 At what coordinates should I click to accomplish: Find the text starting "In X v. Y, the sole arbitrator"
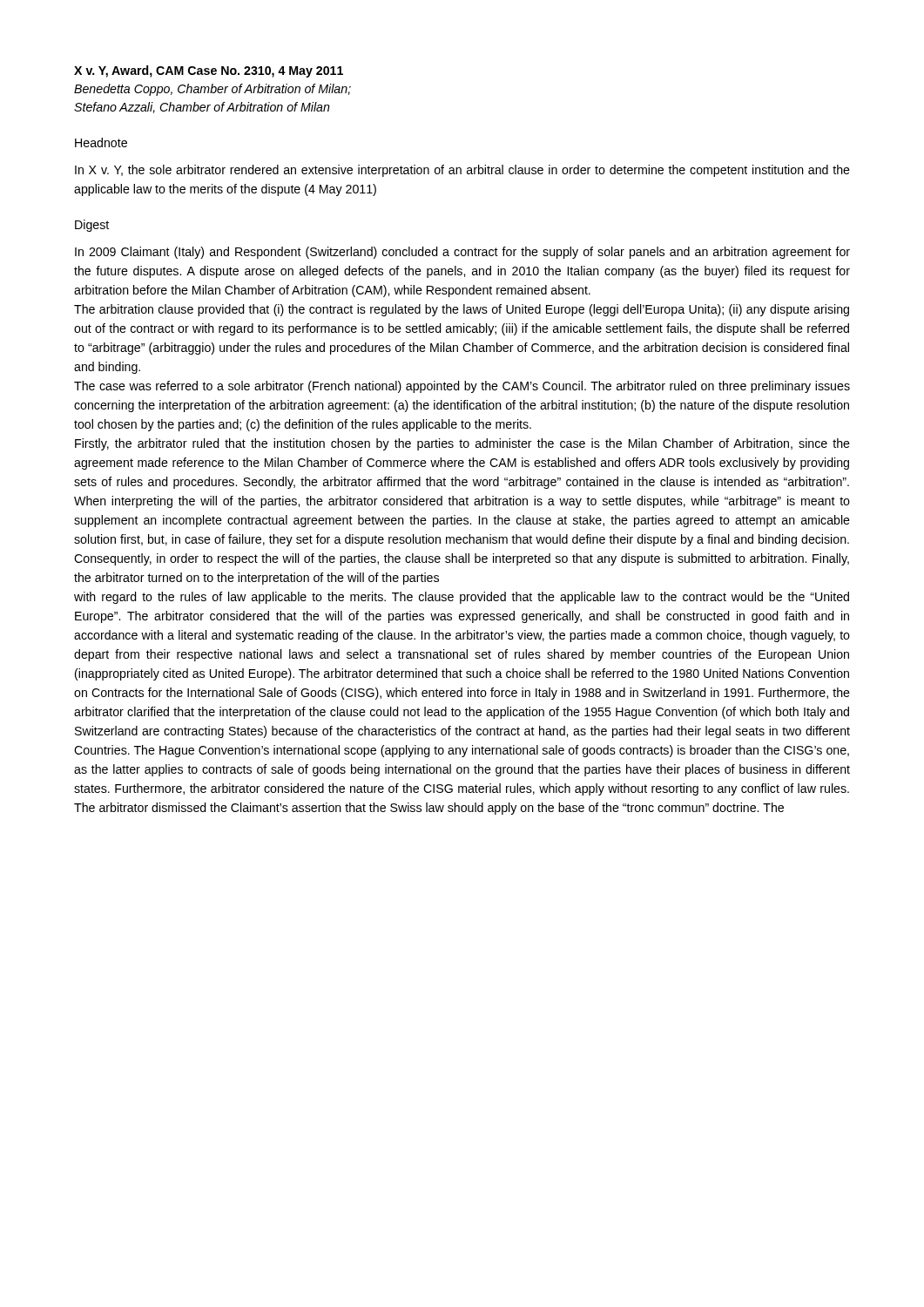[462, 180]
